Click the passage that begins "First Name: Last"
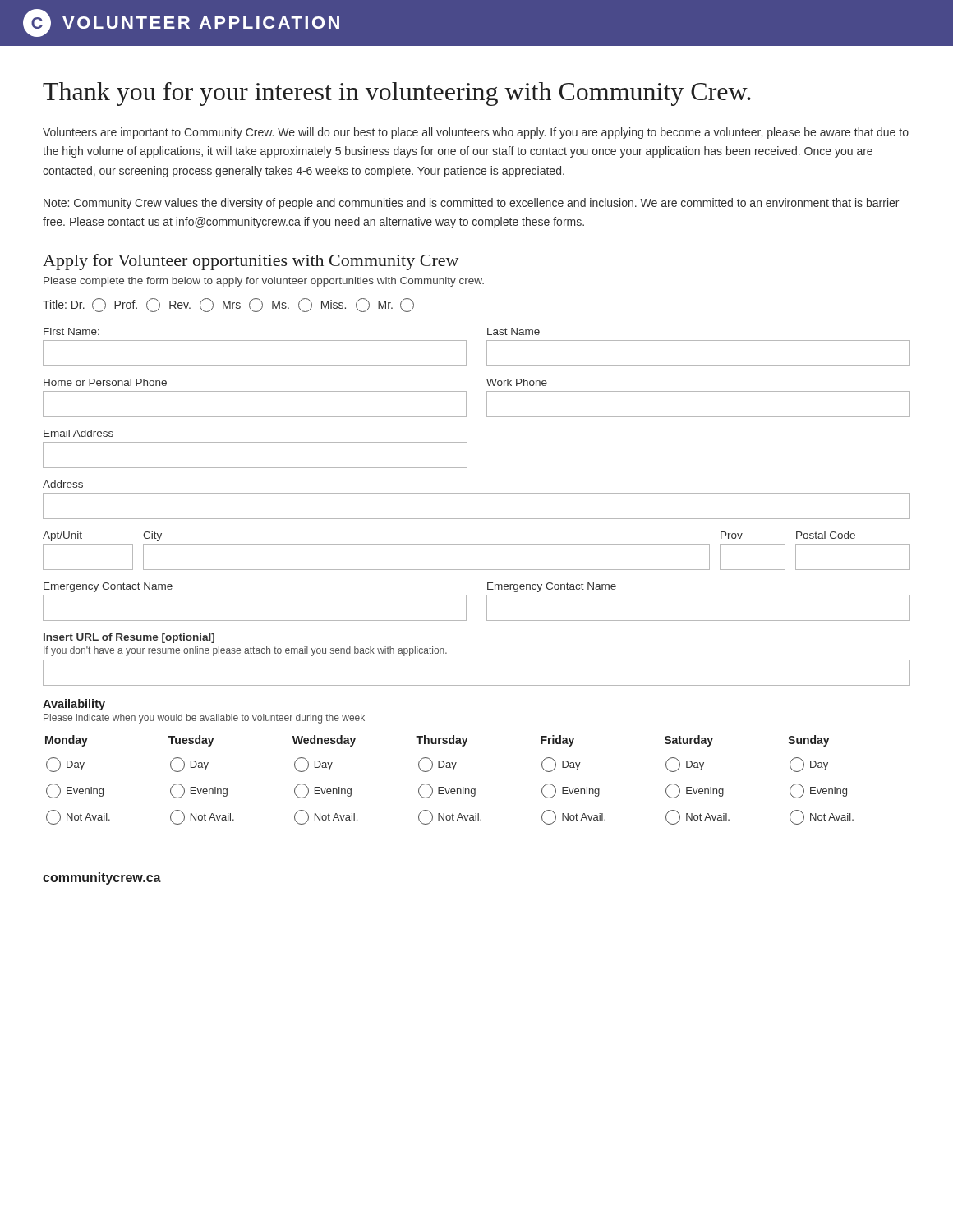This screenshot has height=1232, width=953. tap(476, 351)
